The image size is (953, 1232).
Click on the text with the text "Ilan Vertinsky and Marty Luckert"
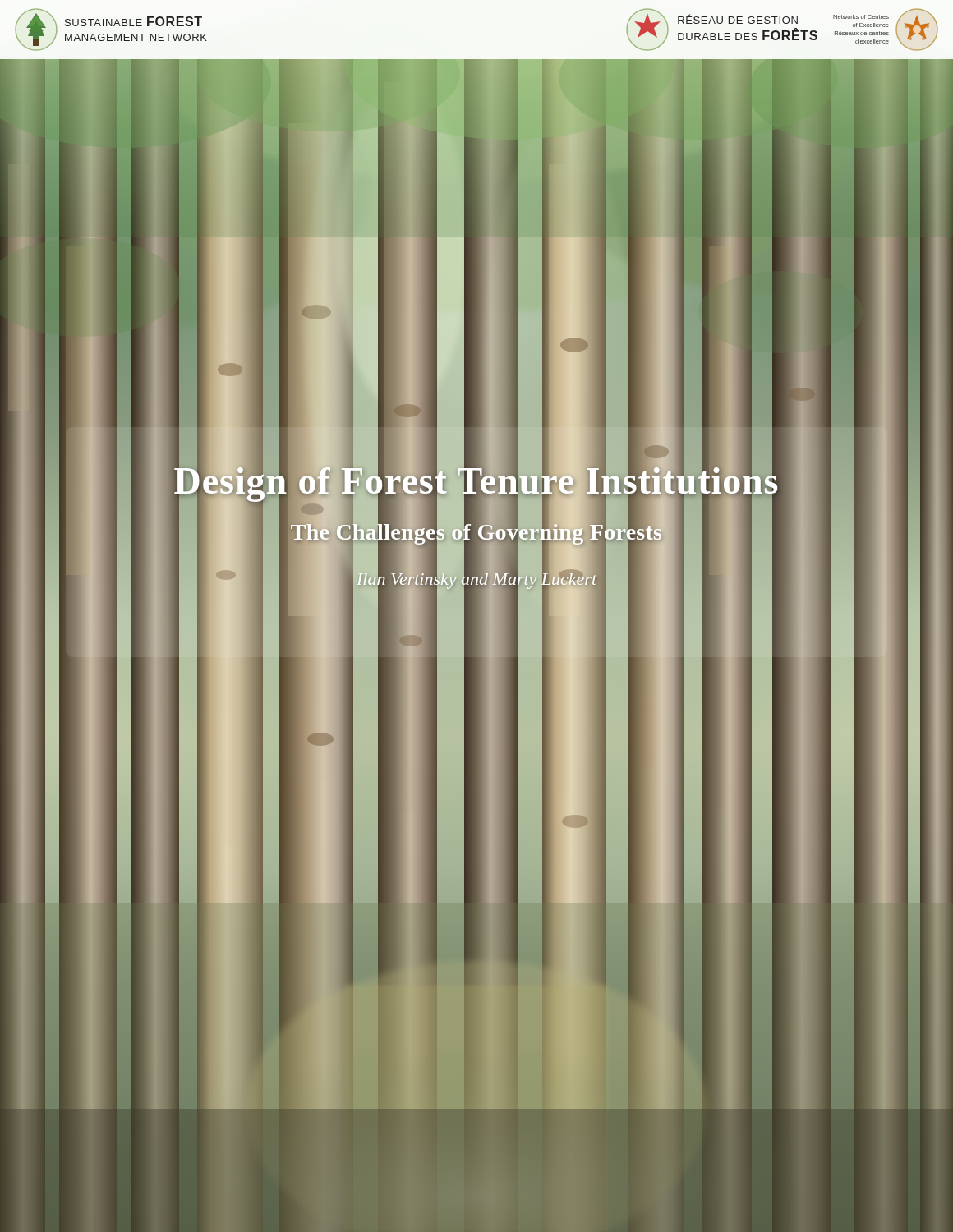coord(476,579)
